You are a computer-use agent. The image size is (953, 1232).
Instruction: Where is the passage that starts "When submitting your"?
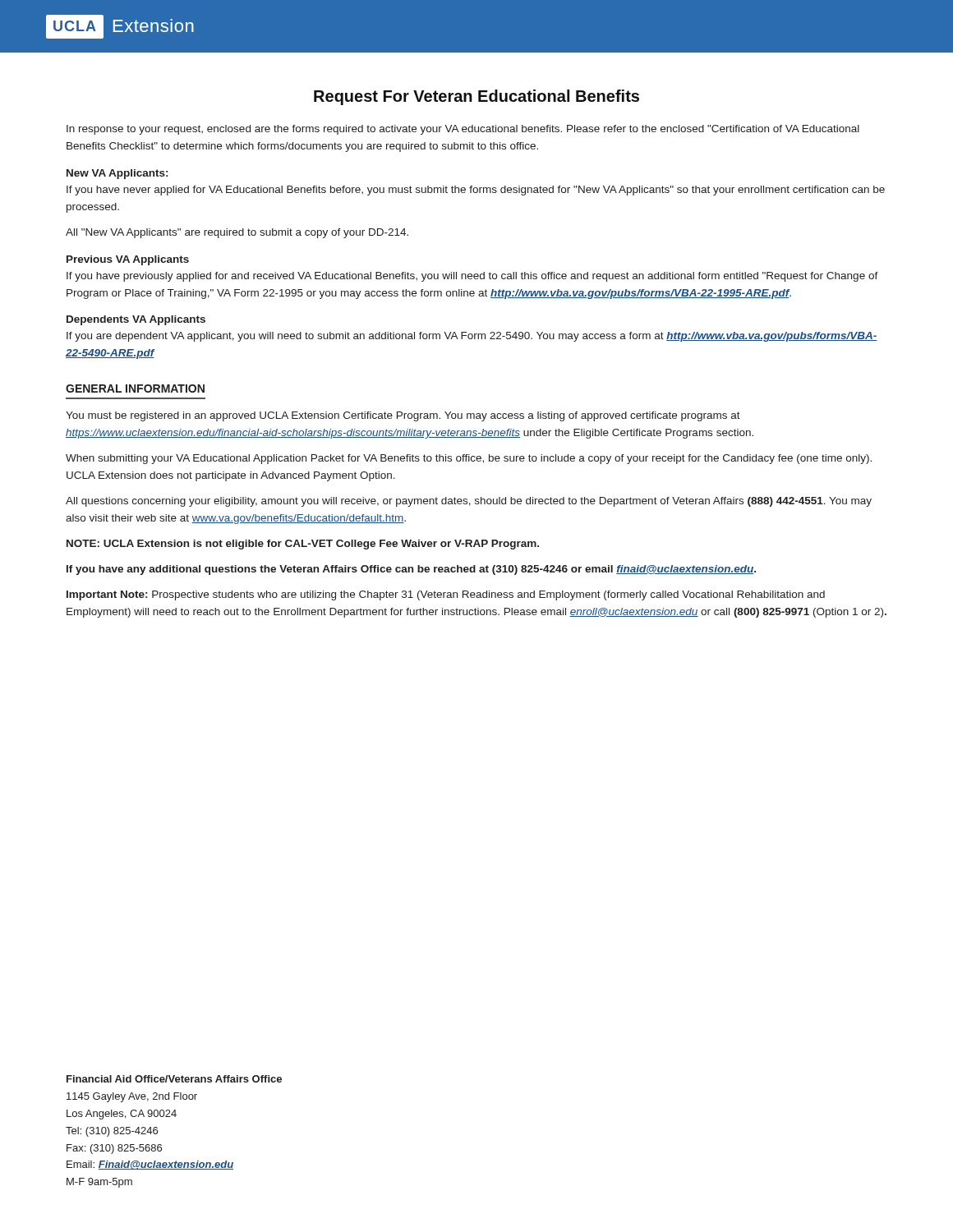tap(469, 467)
